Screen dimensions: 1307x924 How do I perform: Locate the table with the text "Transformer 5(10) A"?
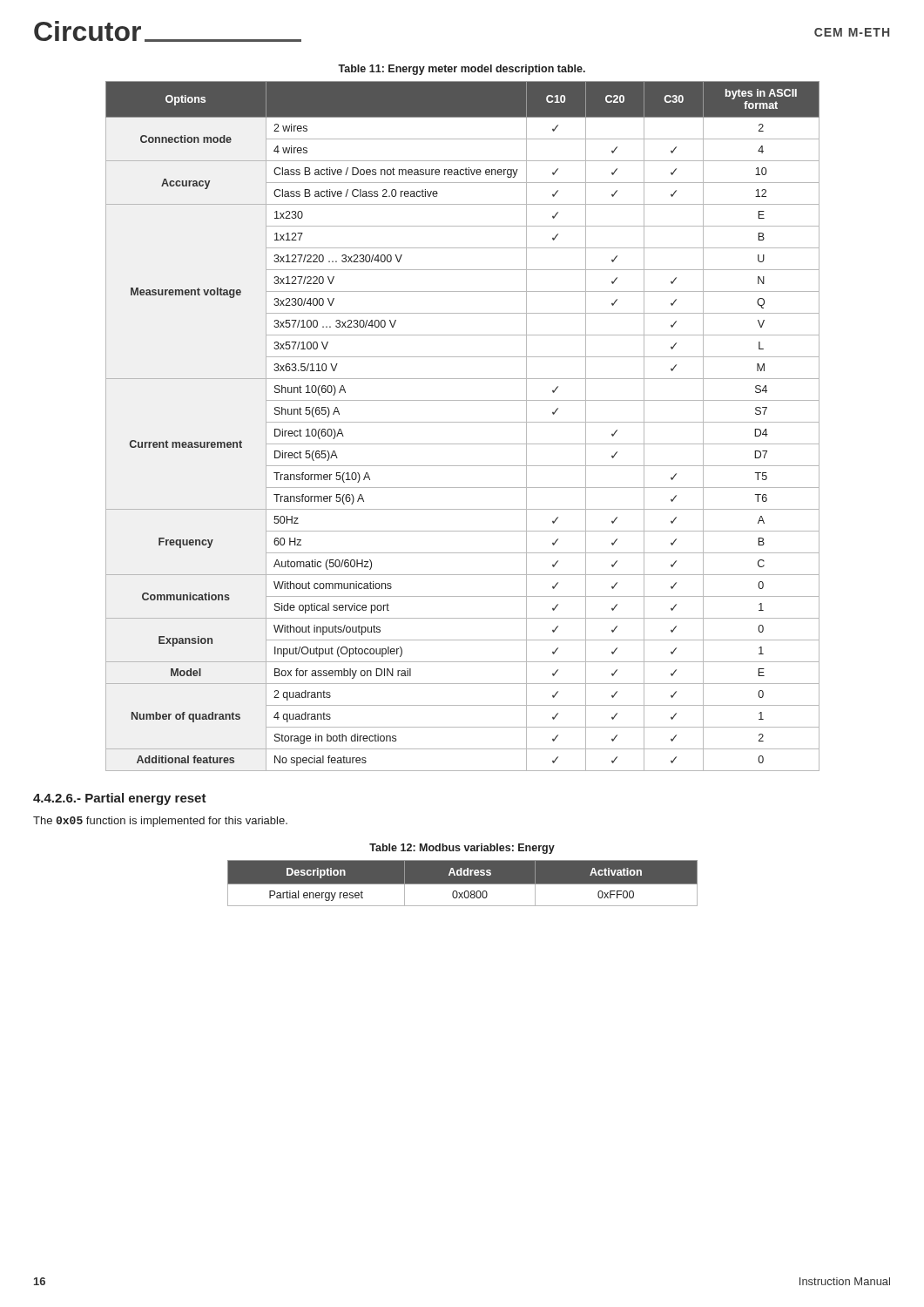462,426
